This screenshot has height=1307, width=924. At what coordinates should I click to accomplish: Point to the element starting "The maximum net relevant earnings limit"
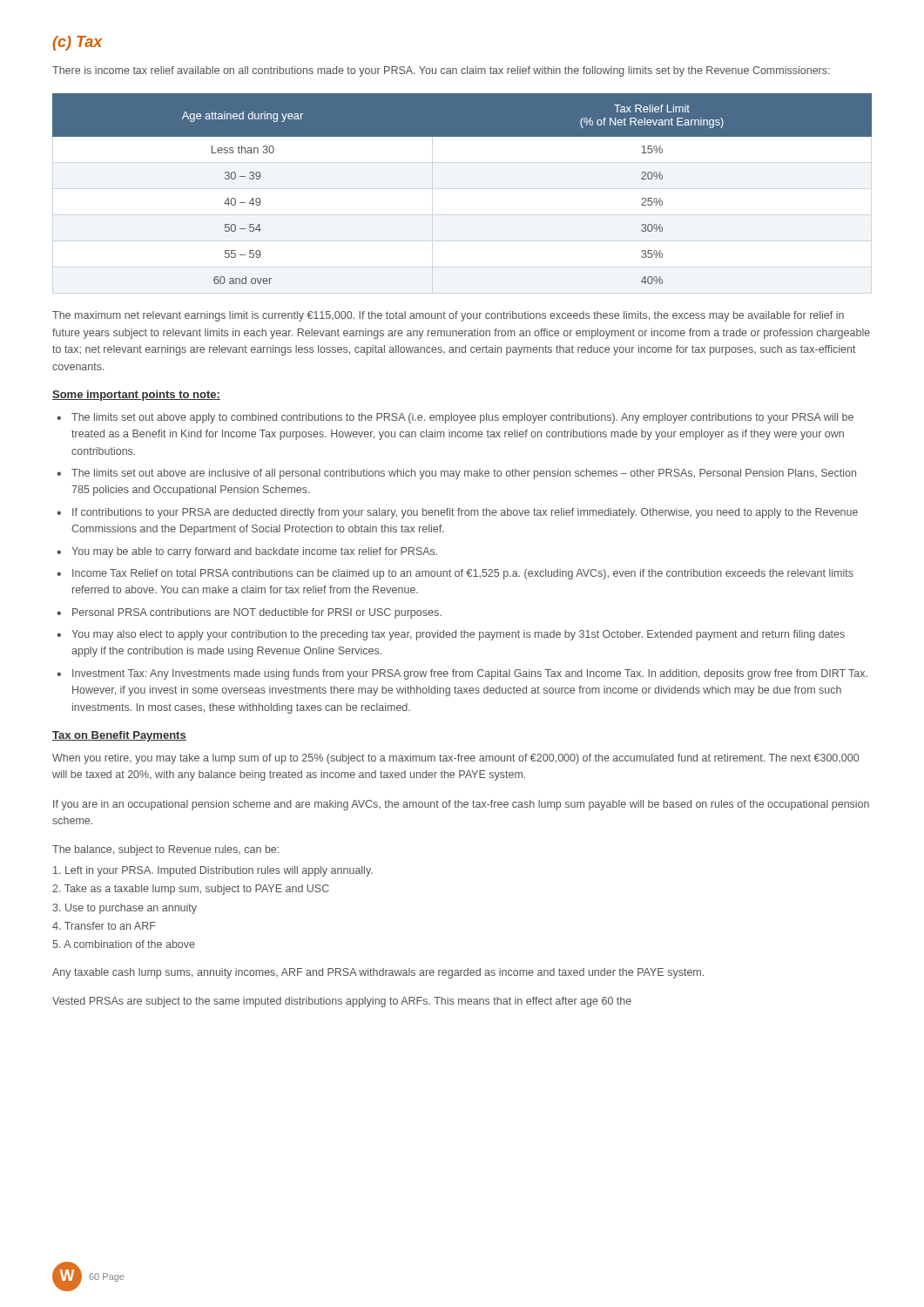(x=461, y=341)
